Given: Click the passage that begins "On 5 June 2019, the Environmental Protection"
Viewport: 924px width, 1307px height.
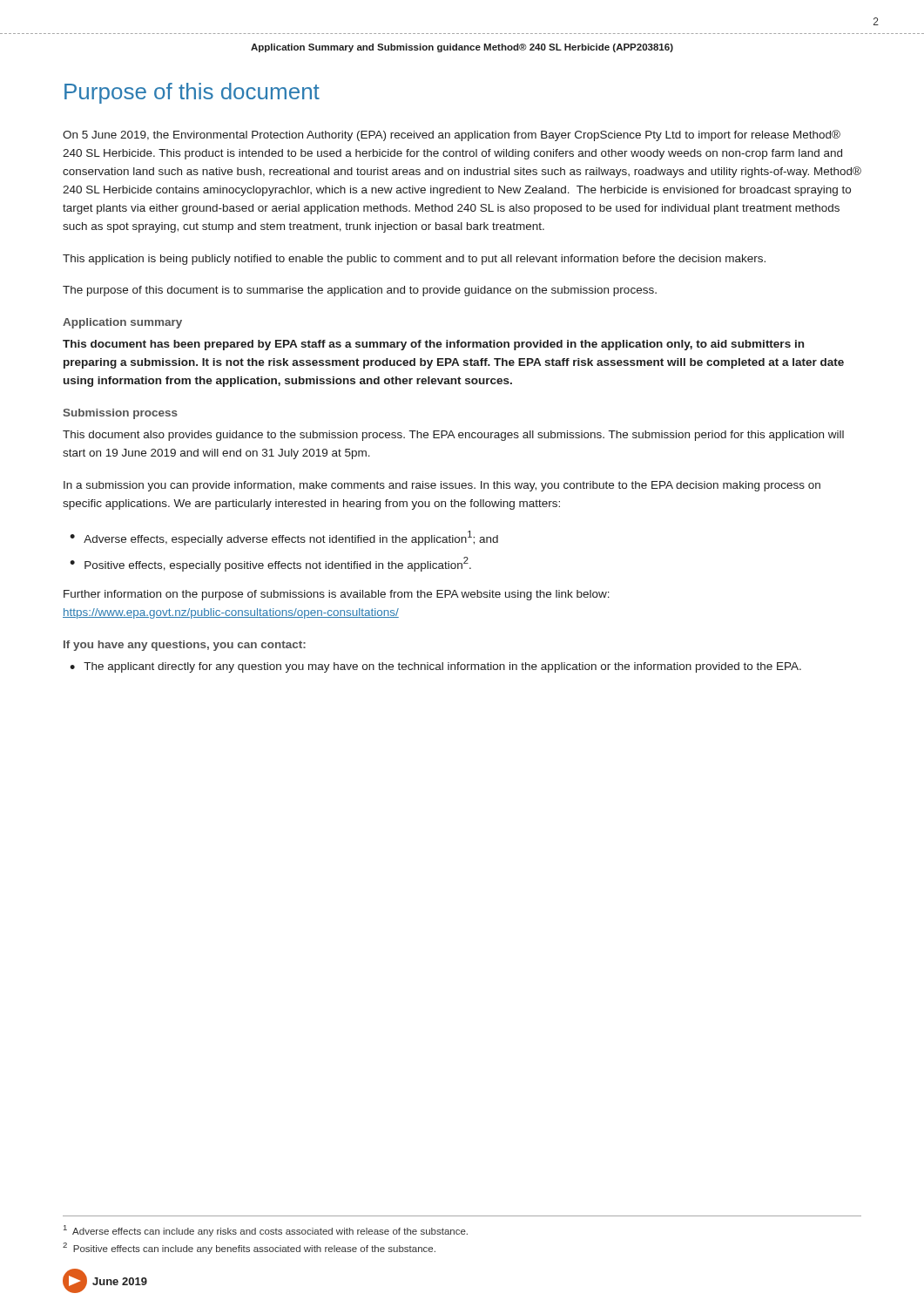Looking at the screenshot, I should tap(462, 180).
